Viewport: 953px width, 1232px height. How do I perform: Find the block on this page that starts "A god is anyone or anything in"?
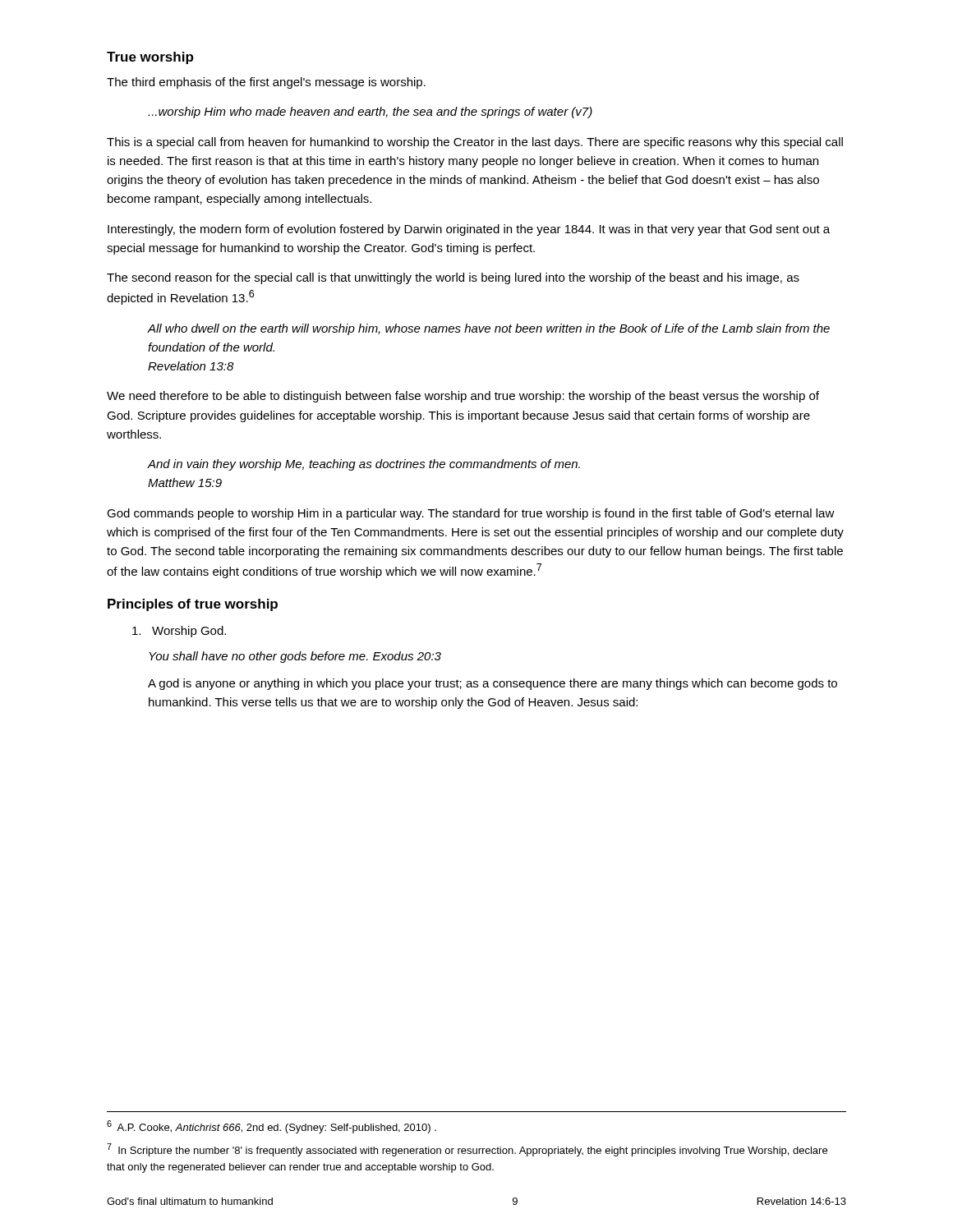pyautogui.click(x=493, y=693)
